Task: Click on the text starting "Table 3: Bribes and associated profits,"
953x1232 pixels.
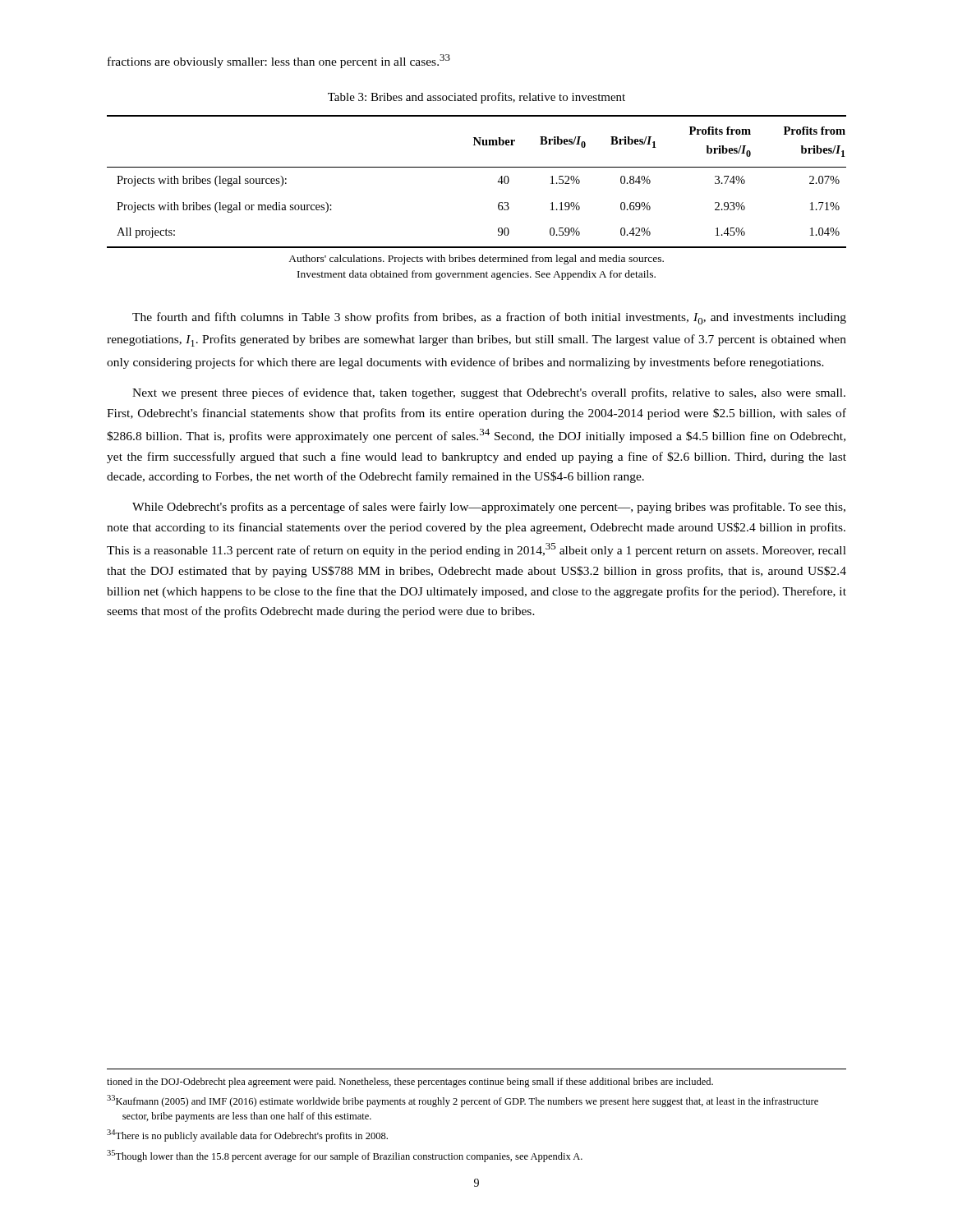Action: [476, 97]
